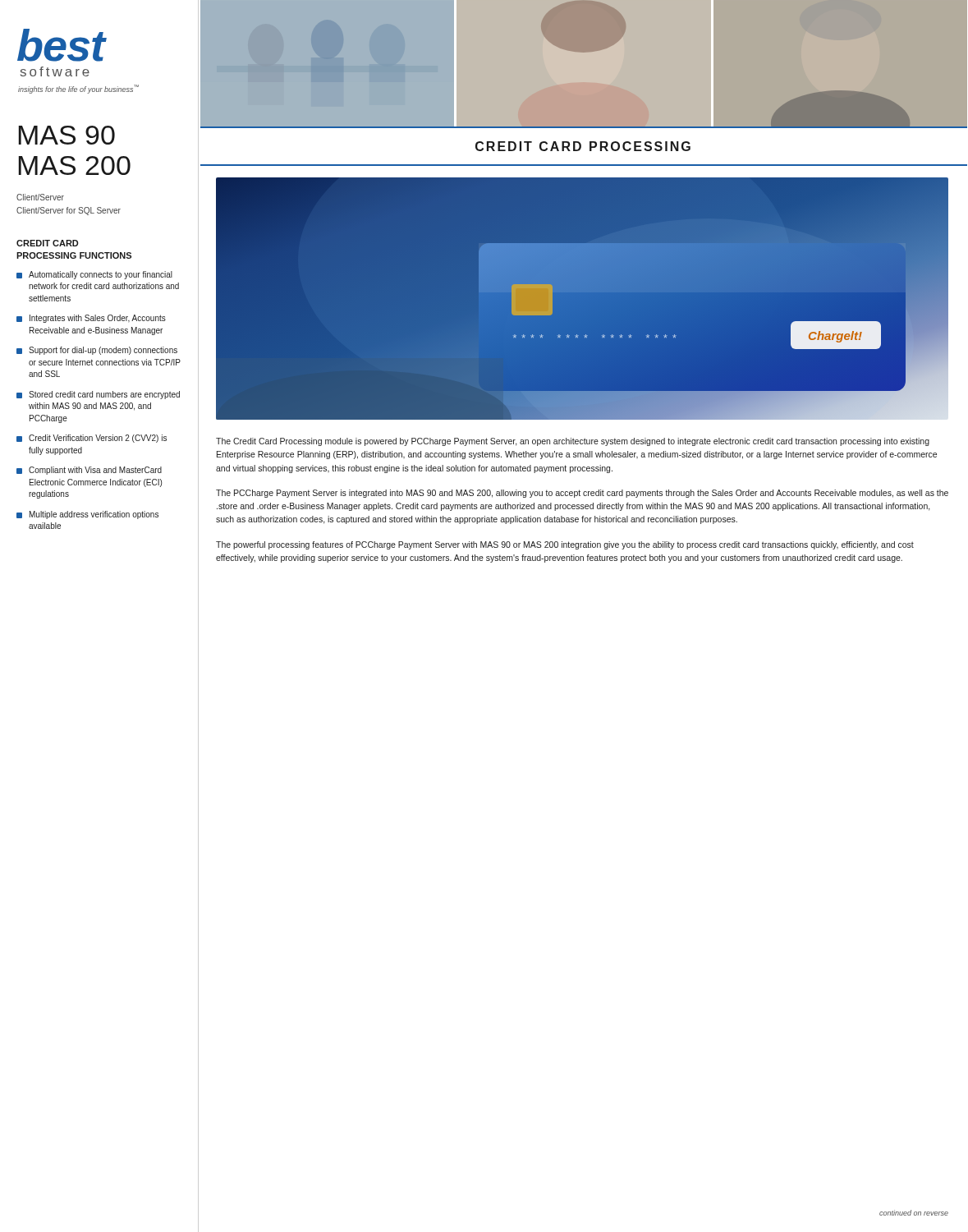This screenshot has height=1232, width=968.
Task: Locate the block of text that opens with "Integrates with Sales Order, Accounts"
Action: click(x=100, y=325)
